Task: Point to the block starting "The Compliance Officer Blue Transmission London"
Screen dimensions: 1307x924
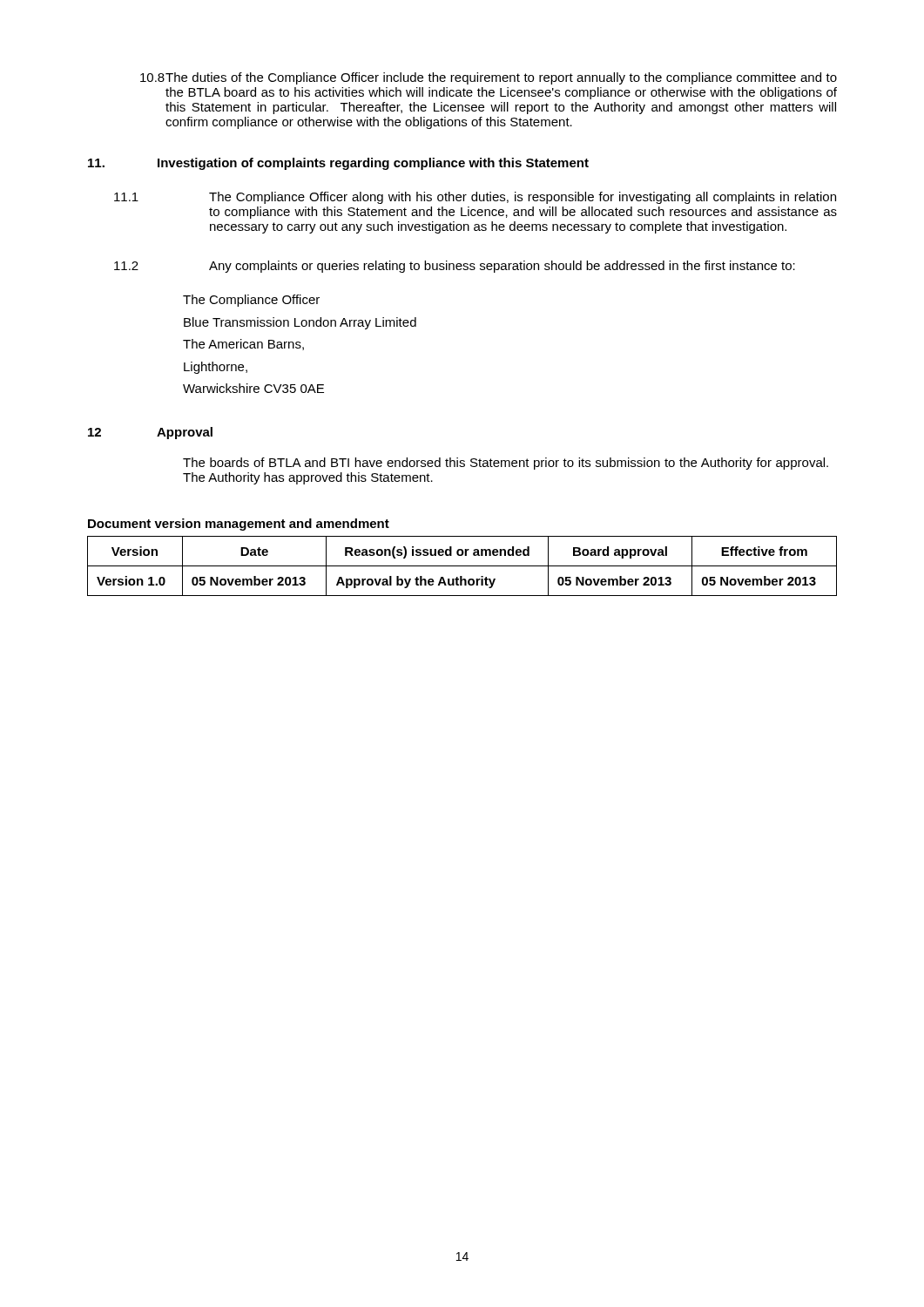Action: coord(300,344)
